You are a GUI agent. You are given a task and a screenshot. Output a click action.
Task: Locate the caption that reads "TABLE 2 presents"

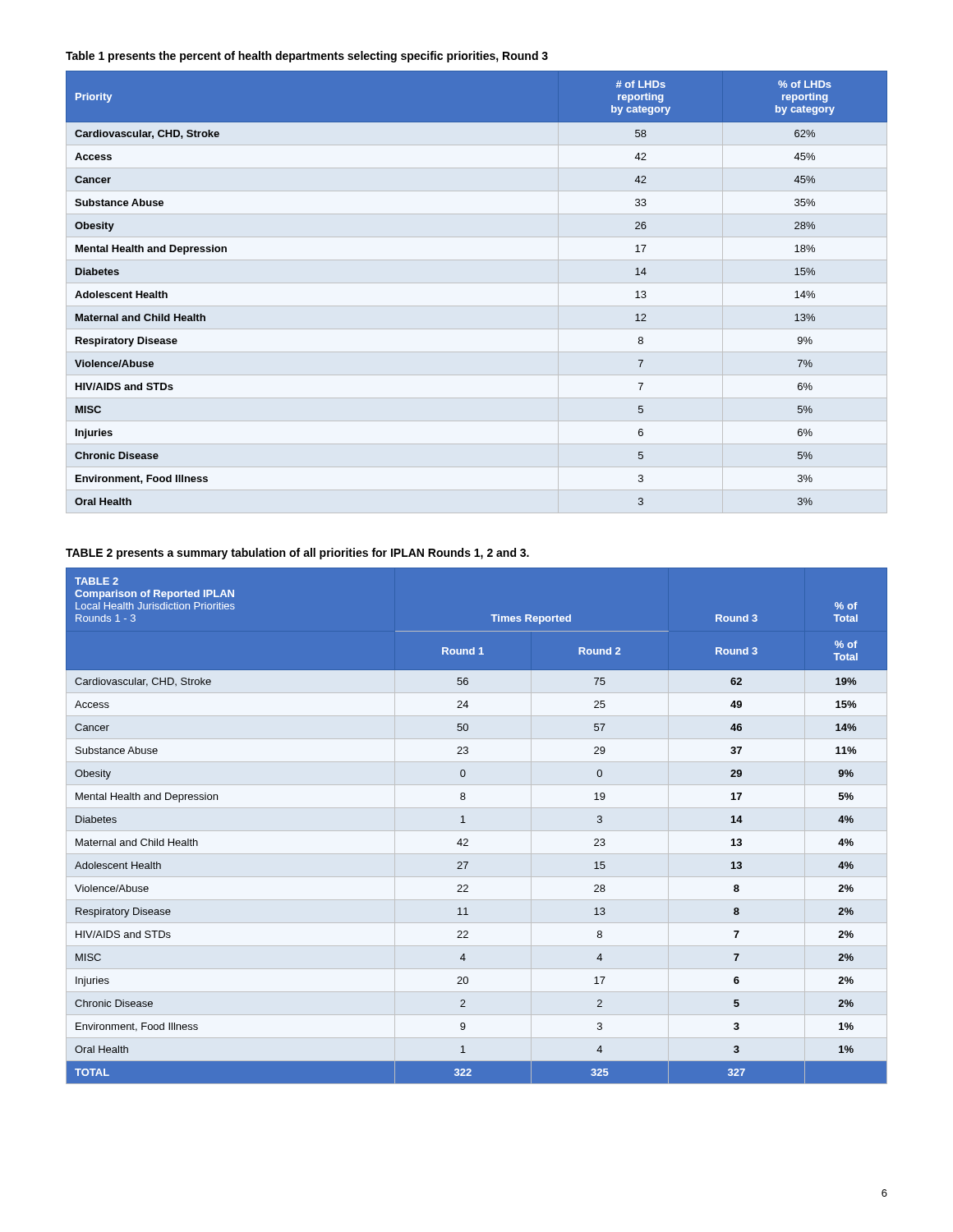point(298,553)
